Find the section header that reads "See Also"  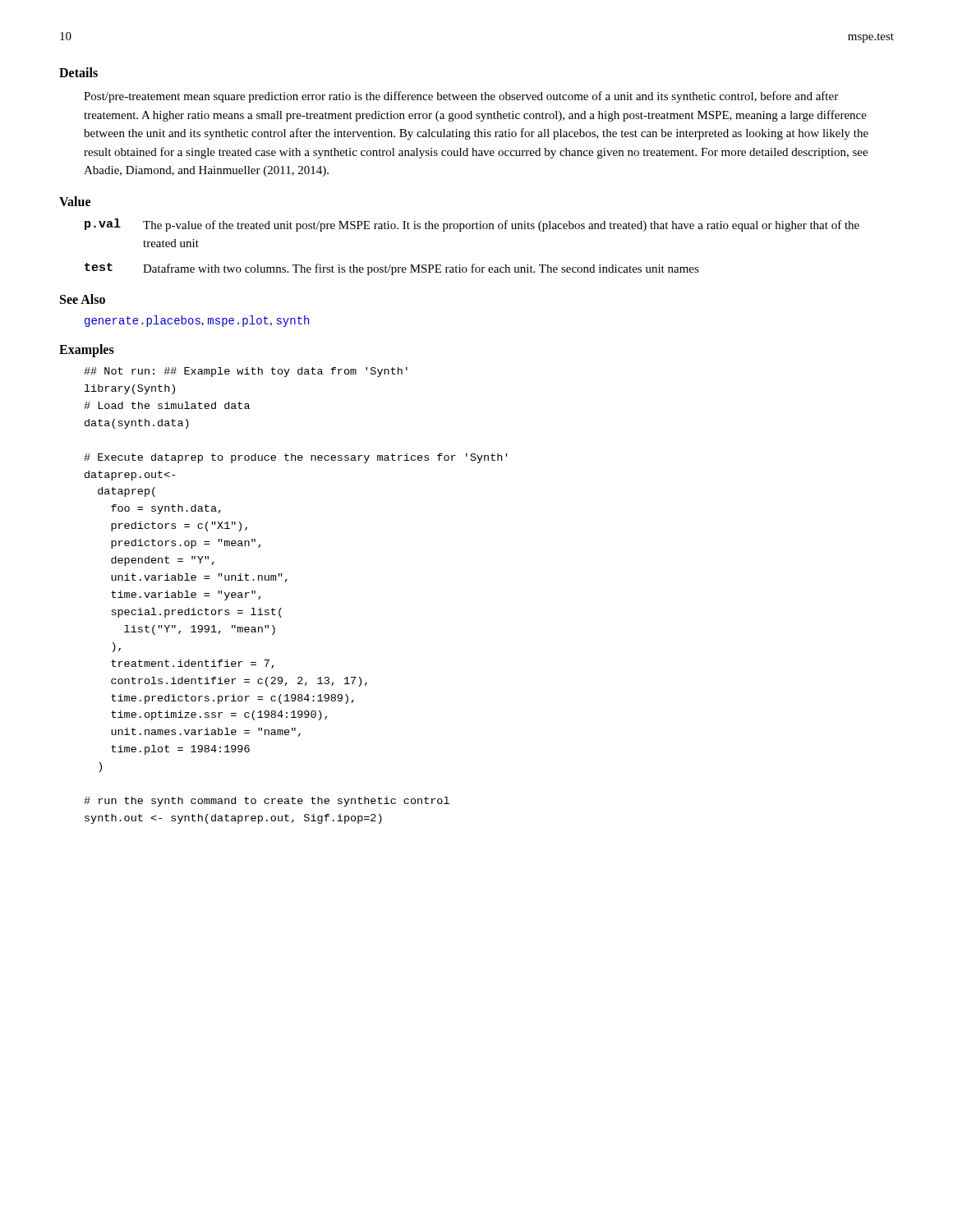tap(82, 299)
